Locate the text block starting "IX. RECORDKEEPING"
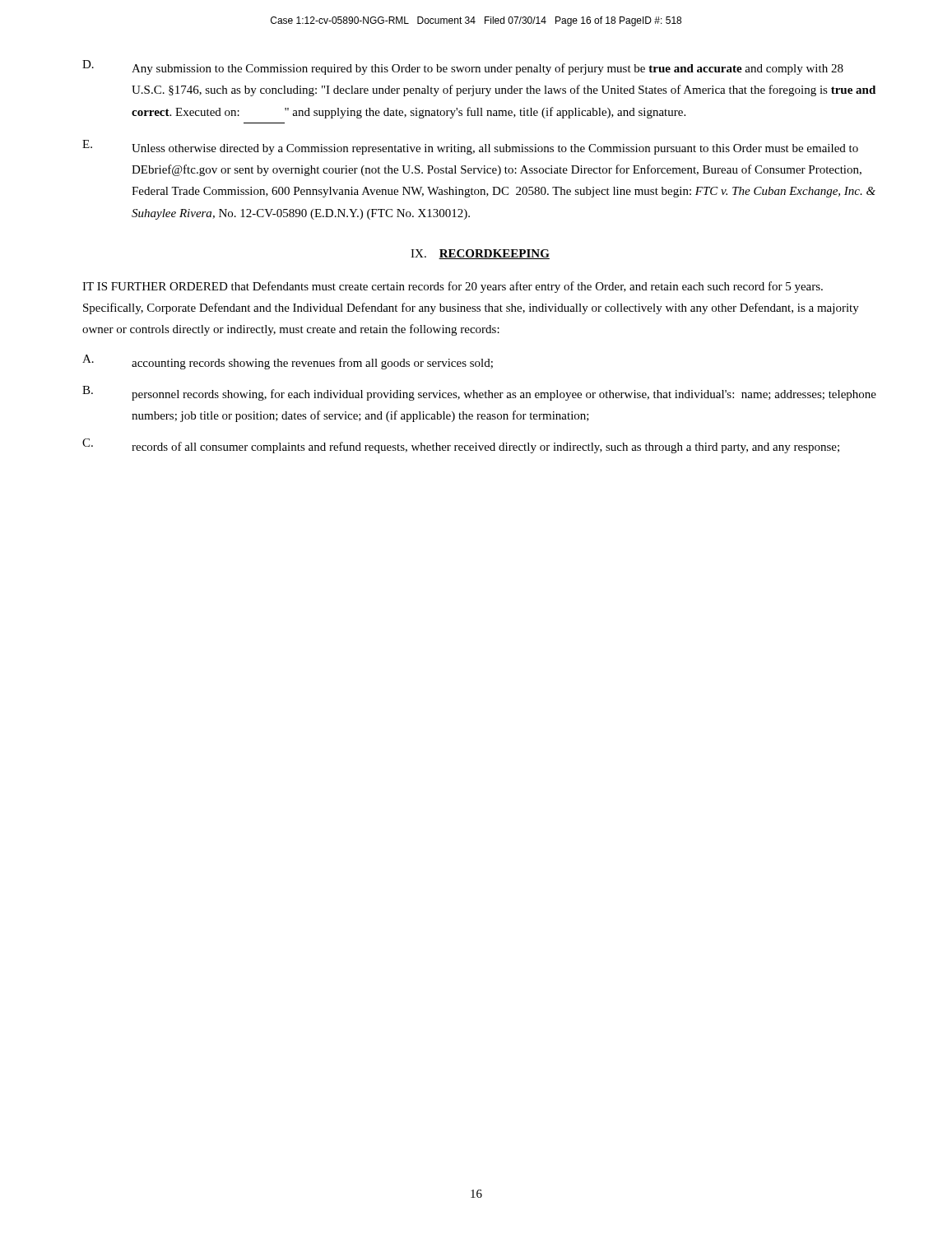Viewport: 952px width, 1234px height. (480, 253)
